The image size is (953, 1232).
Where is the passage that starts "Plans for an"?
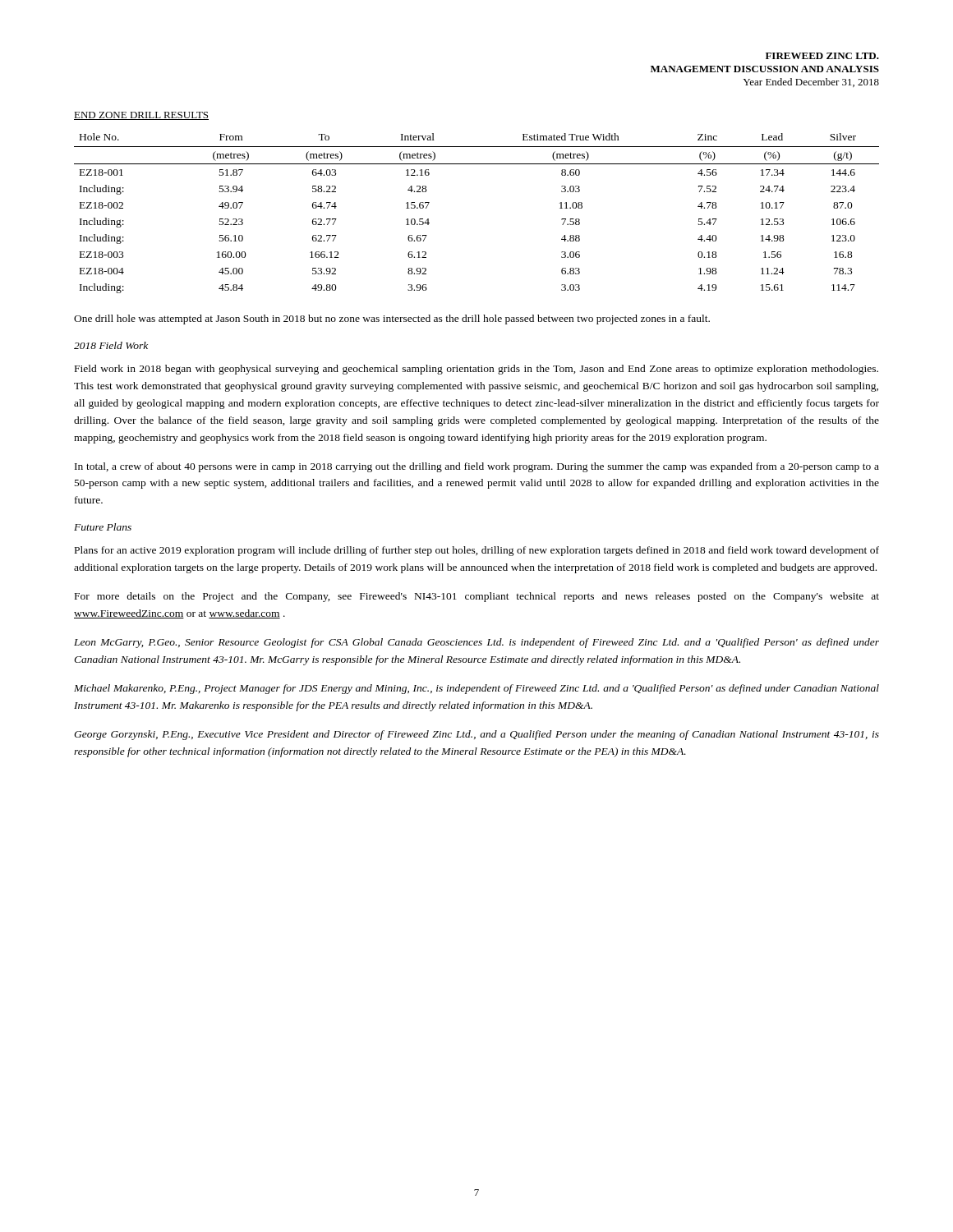476,559
